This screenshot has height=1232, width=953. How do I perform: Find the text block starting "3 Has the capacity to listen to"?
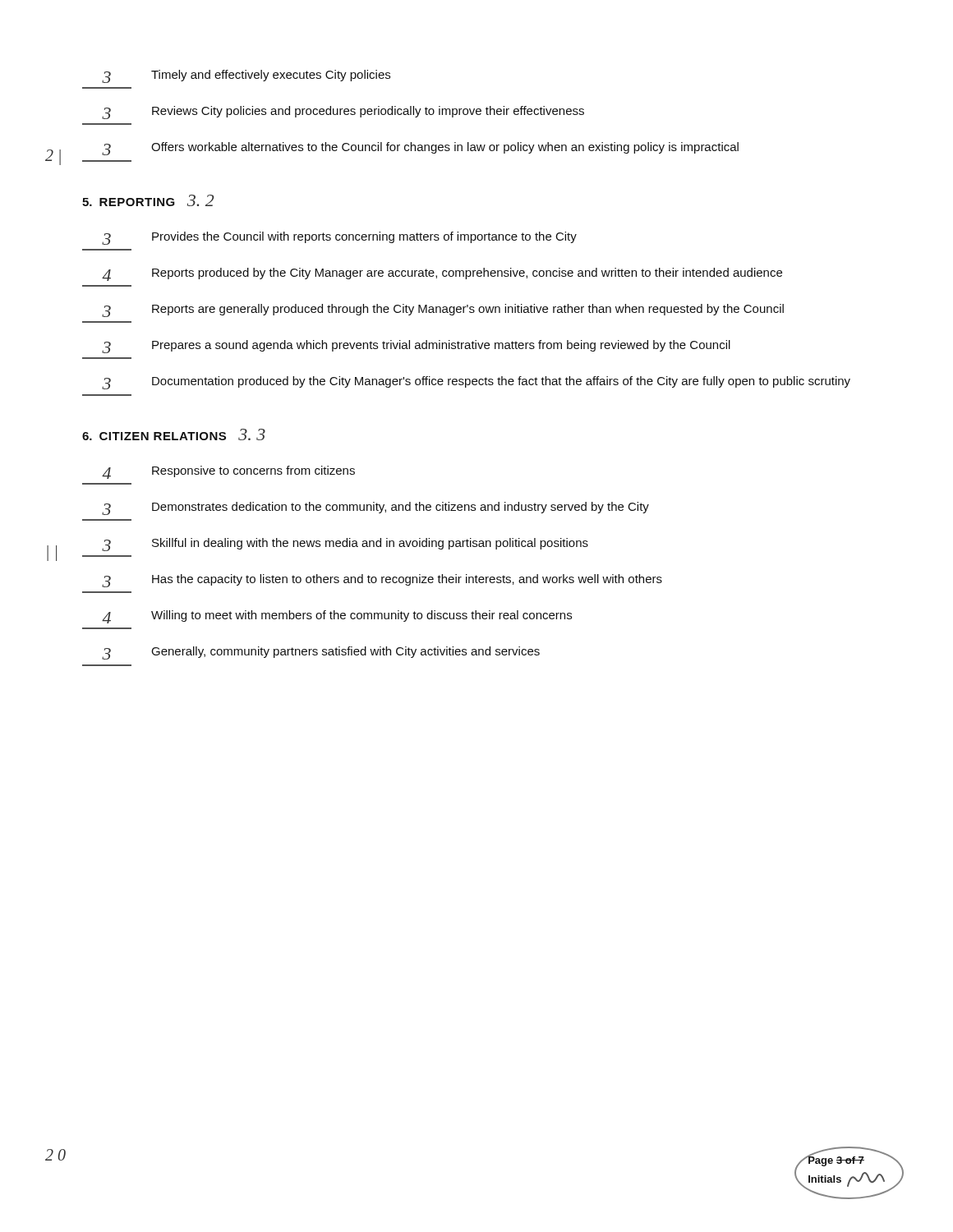(x=485, y=581)
